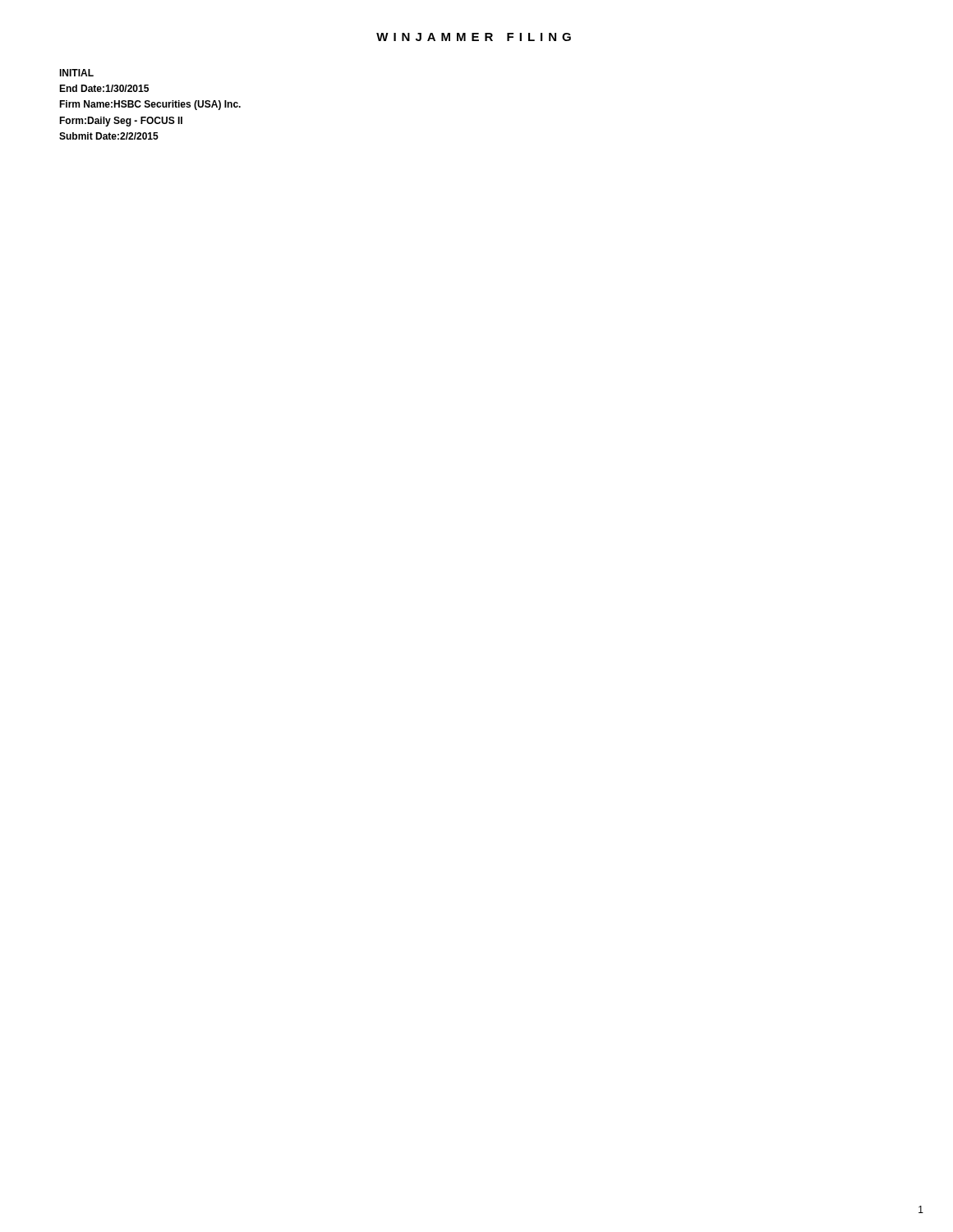Where does it say "WINJAMMER FILING"?

pos(476,37)
